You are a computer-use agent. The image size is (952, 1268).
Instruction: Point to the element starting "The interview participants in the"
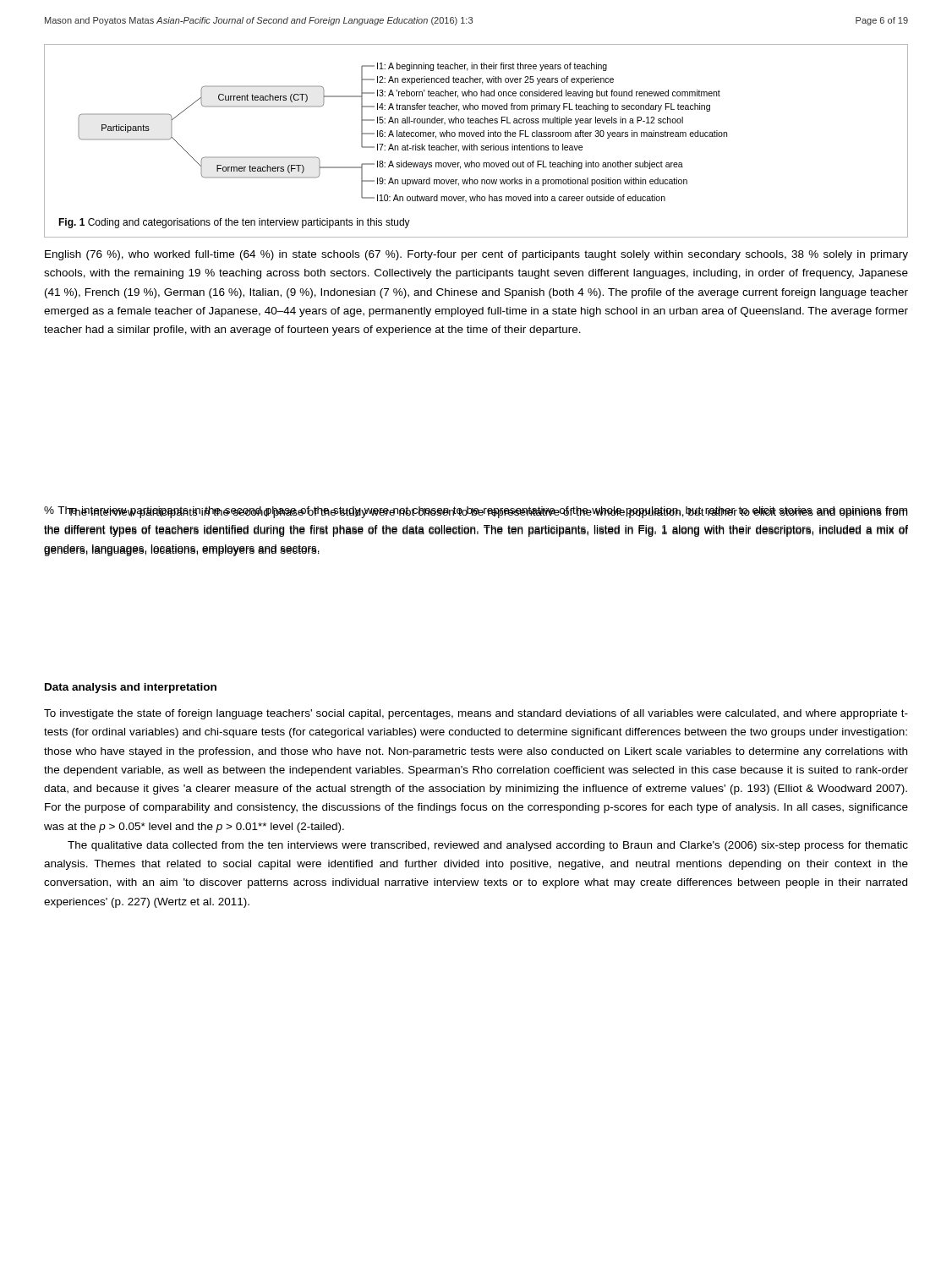476,531
